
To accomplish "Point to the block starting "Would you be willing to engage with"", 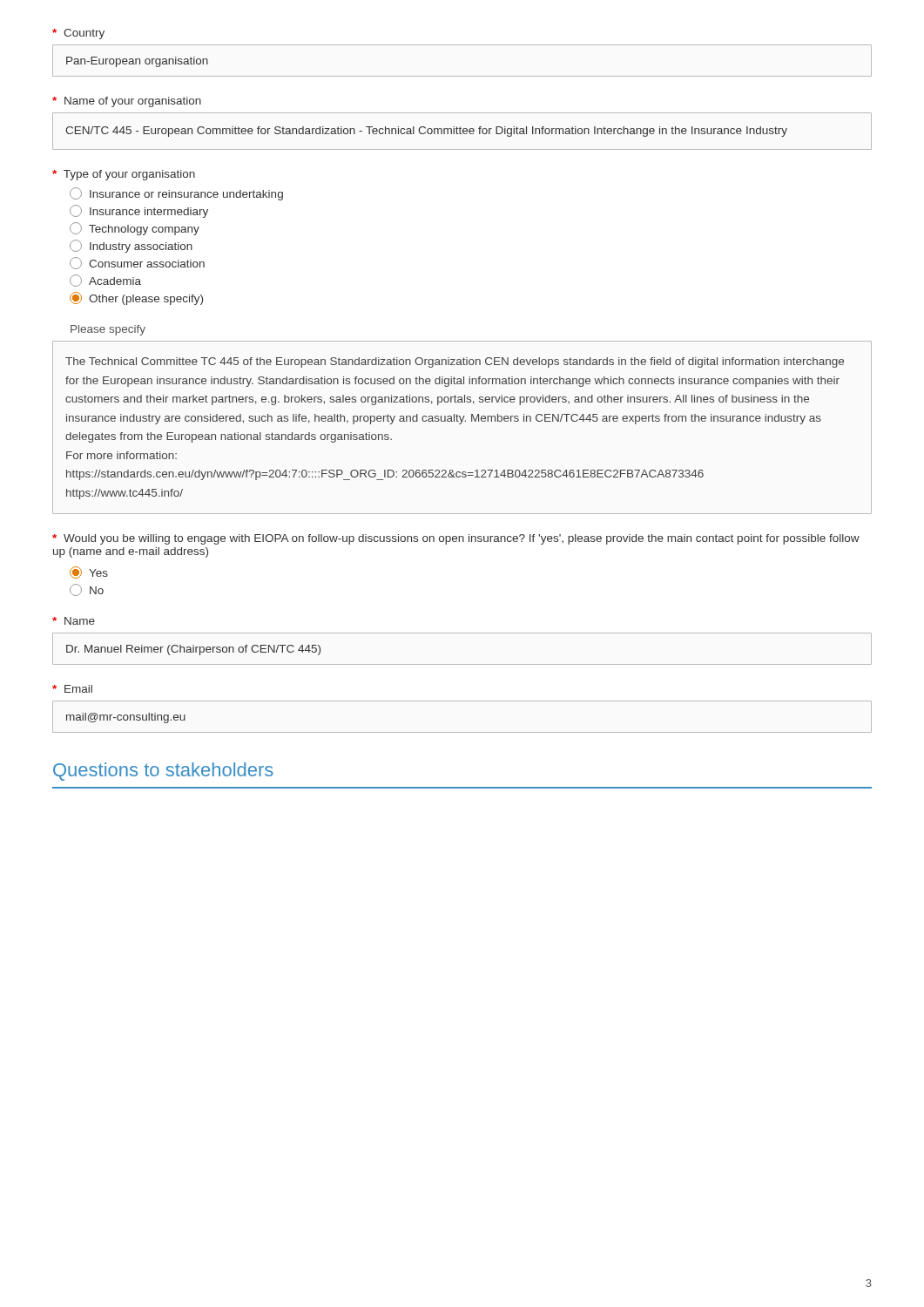I will pyautogui.click(x=456, y=544).
